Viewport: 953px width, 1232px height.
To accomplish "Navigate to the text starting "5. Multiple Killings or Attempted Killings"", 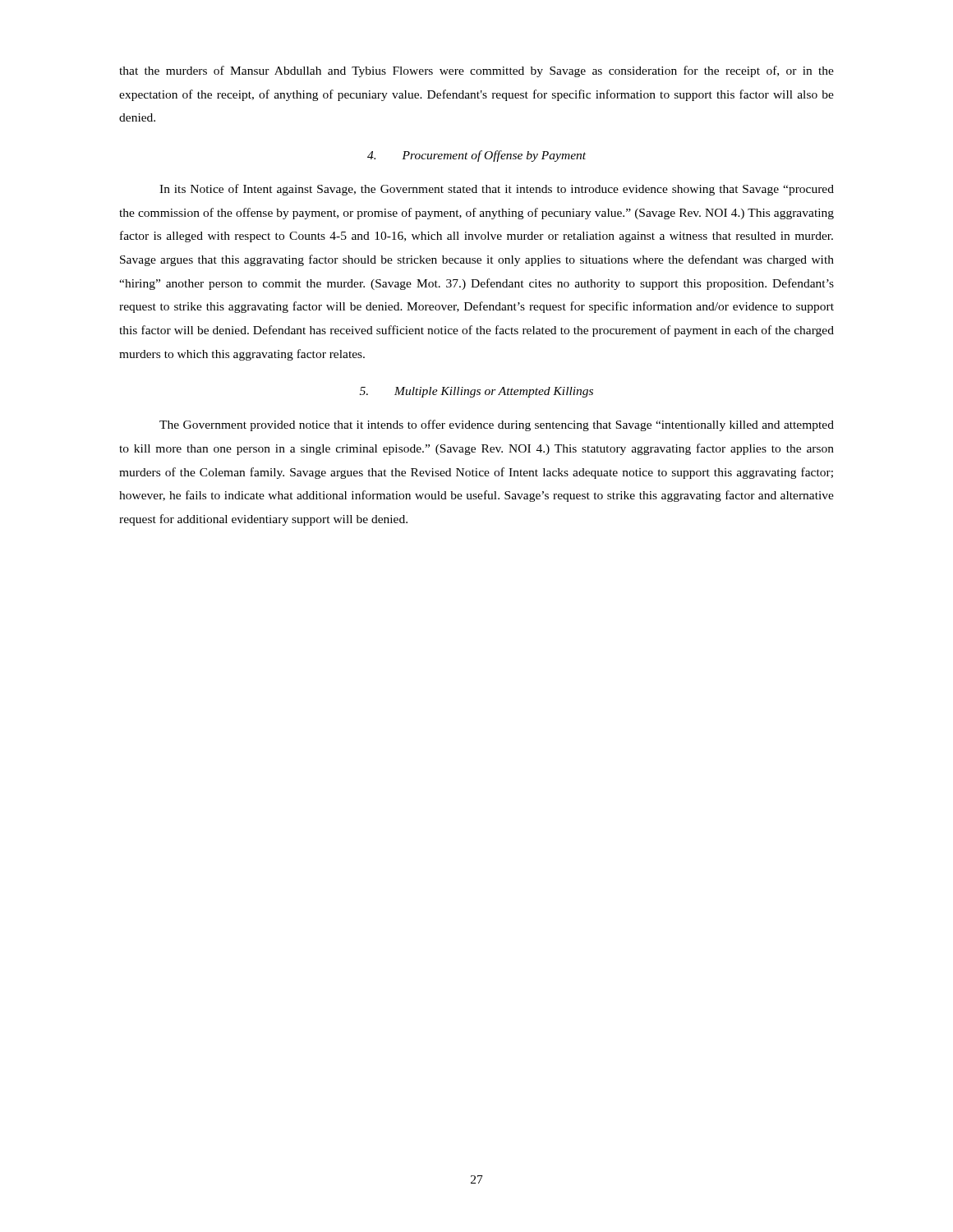I will coord(476,391).
